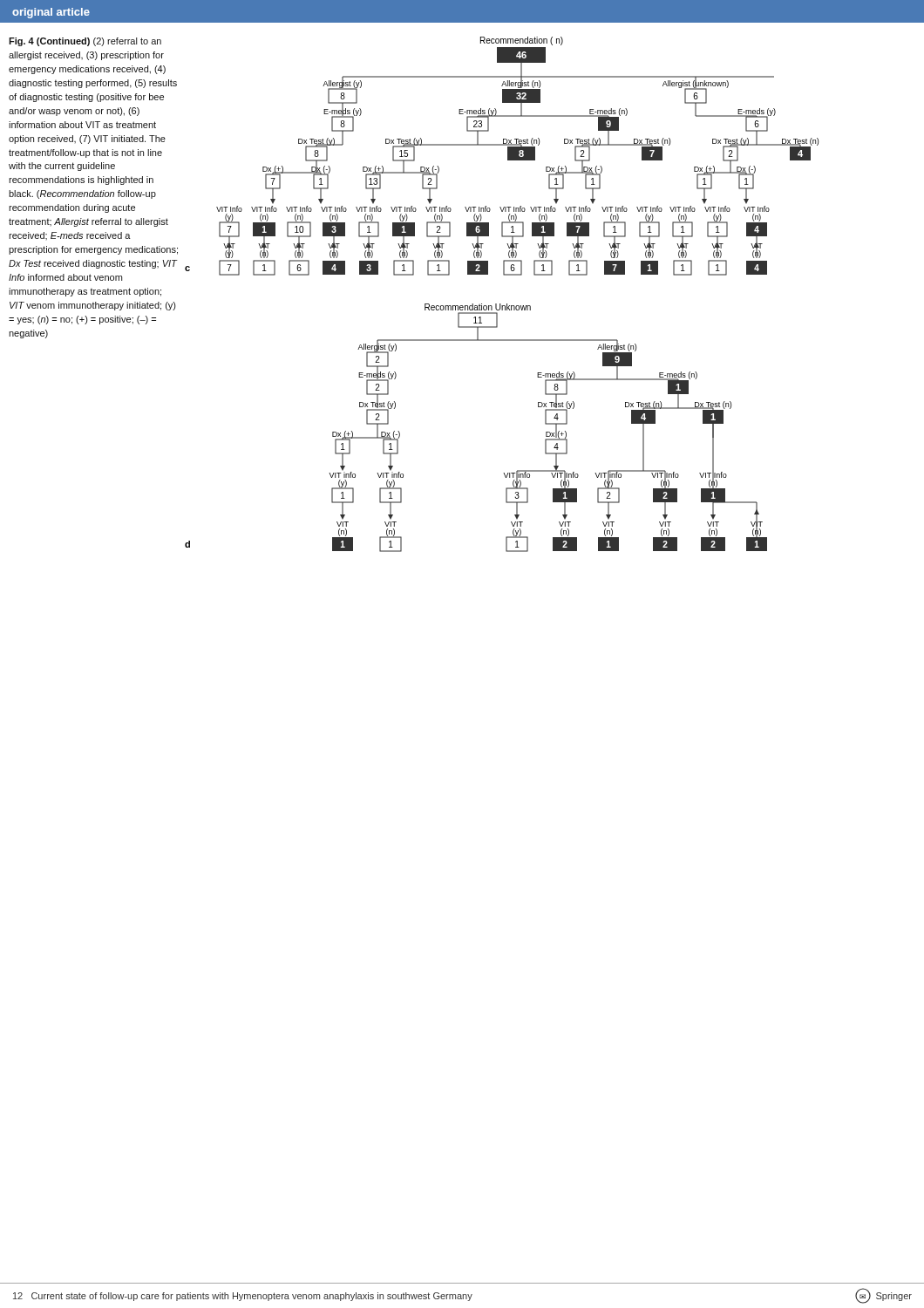The image size is (924, 1308).
Task: Select a flowchart
Action: (547, 402)
